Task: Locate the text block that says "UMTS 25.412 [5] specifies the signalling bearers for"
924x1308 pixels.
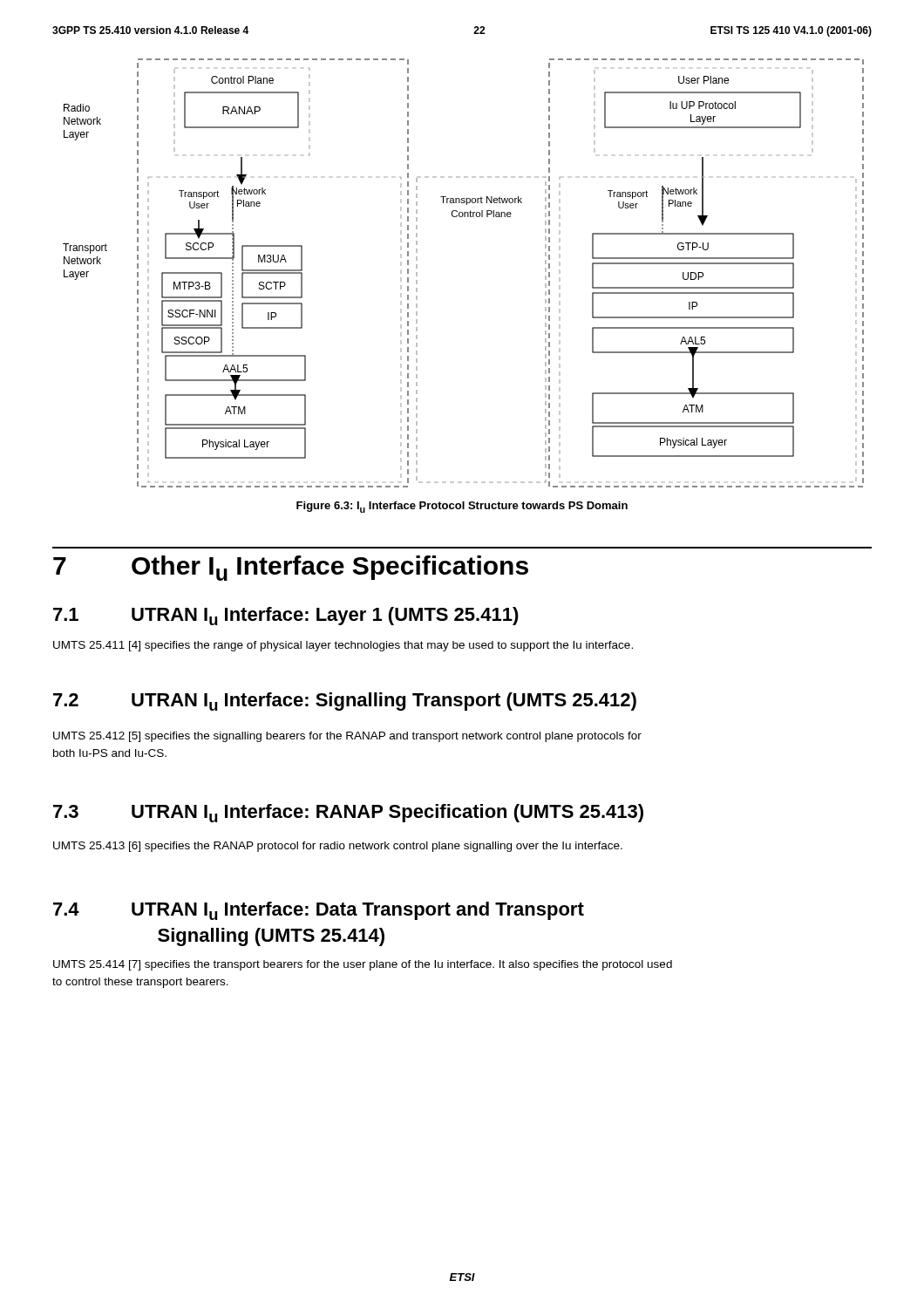Action: pos(347,744)
